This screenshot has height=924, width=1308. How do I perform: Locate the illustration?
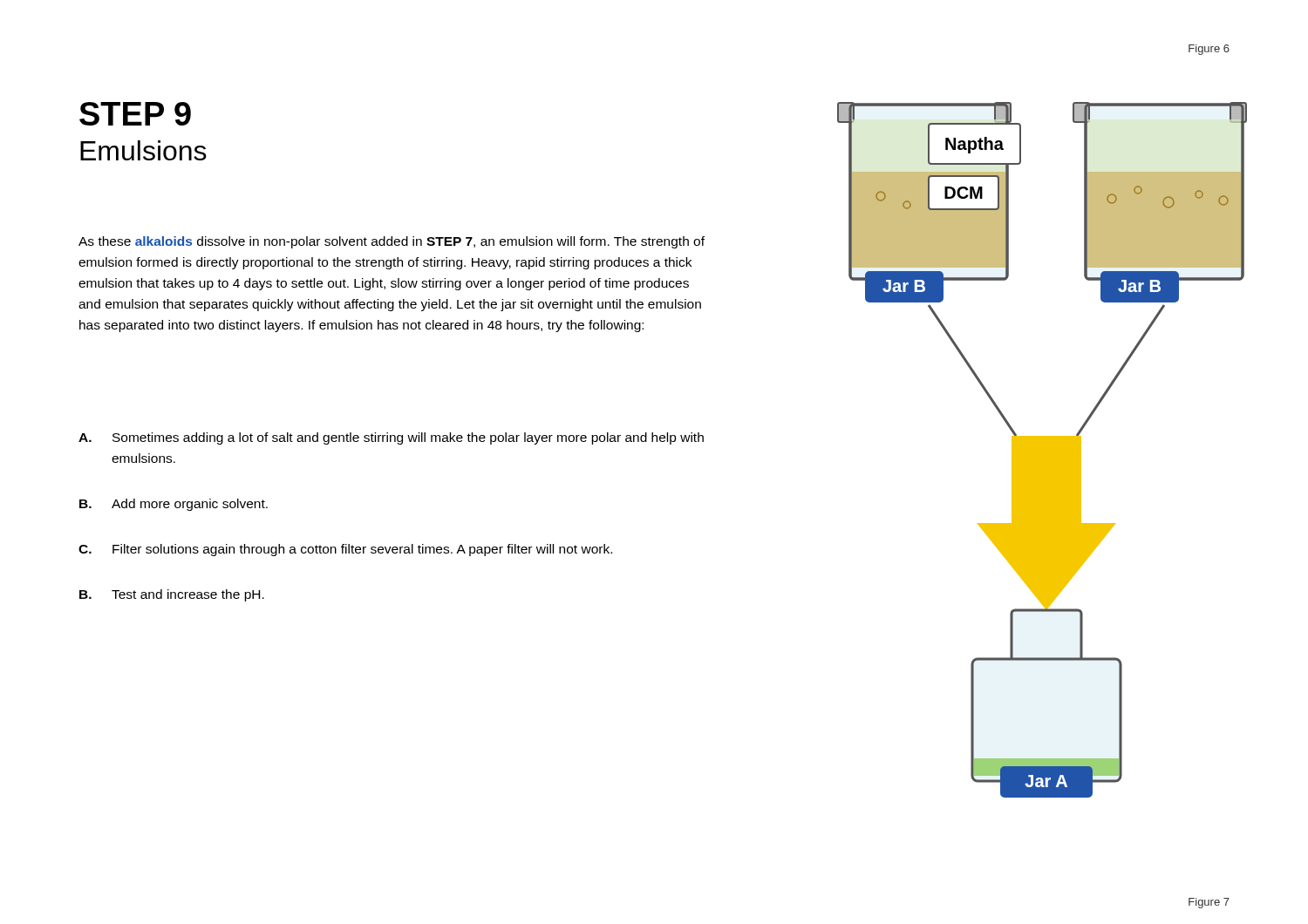pyautogui.click(x=1042, y=449)
